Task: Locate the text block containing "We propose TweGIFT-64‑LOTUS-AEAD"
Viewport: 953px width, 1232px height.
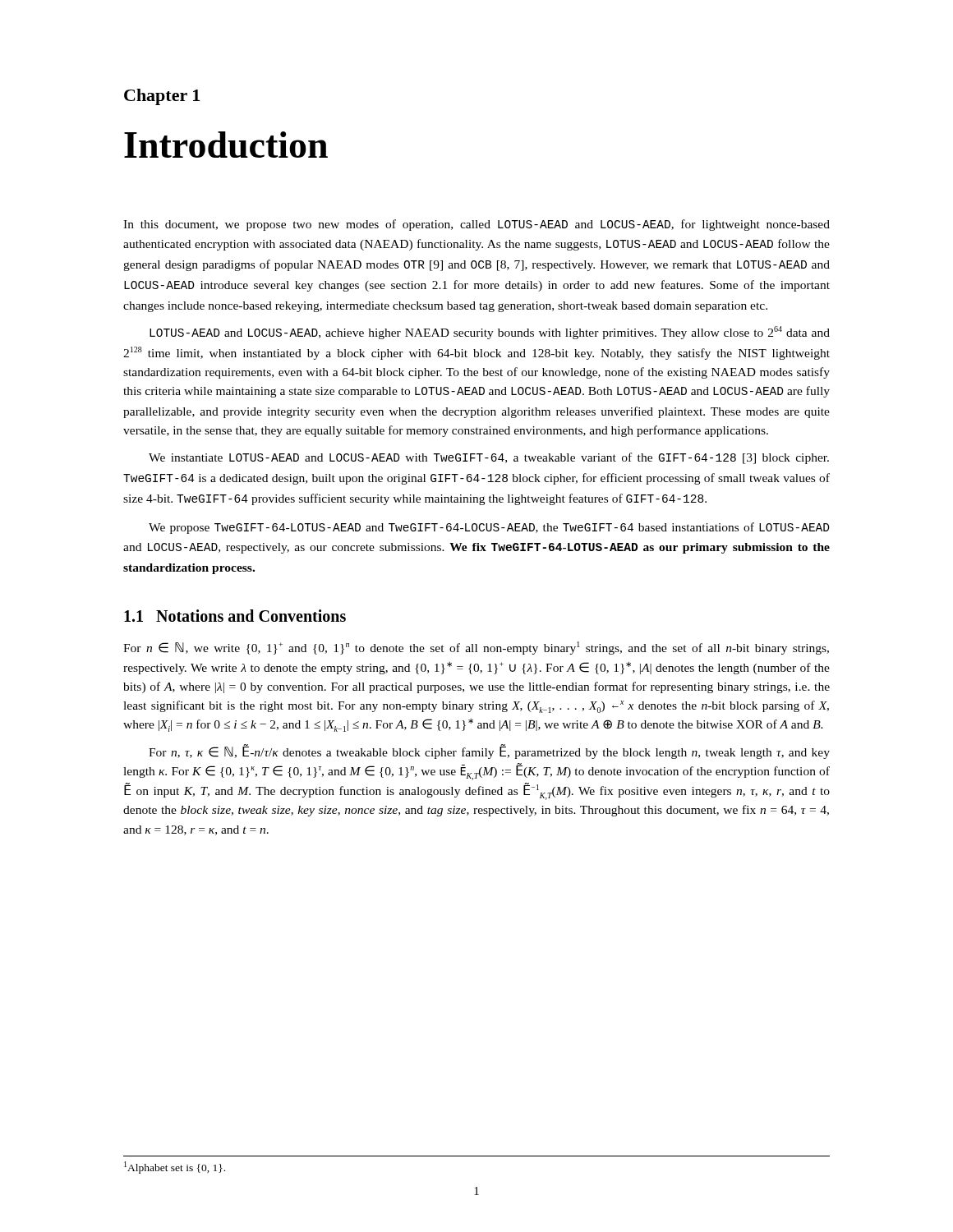Action: (x=476, y=547)
